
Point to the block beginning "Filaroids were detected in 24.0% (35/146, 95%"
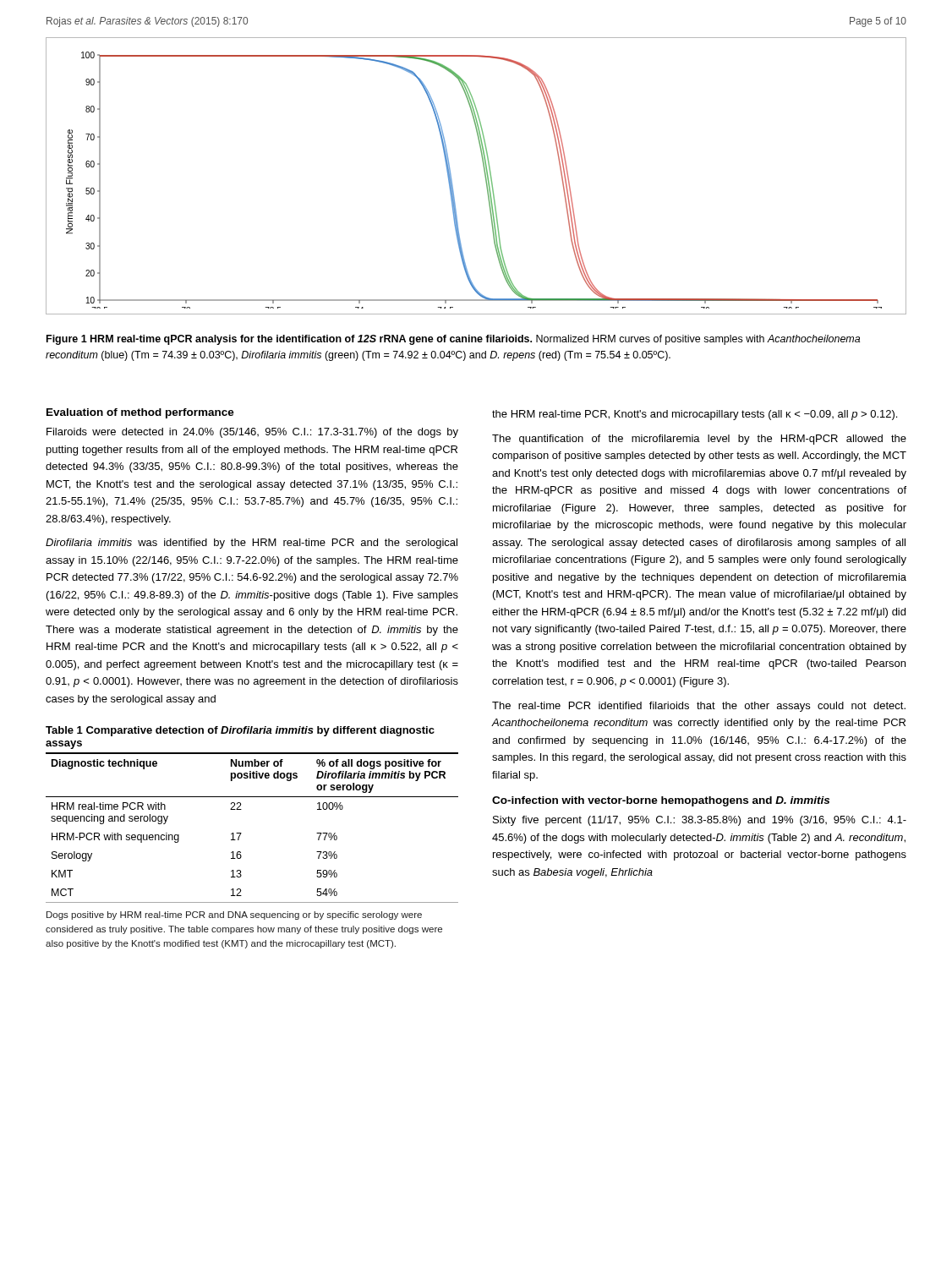pos(252,475)
